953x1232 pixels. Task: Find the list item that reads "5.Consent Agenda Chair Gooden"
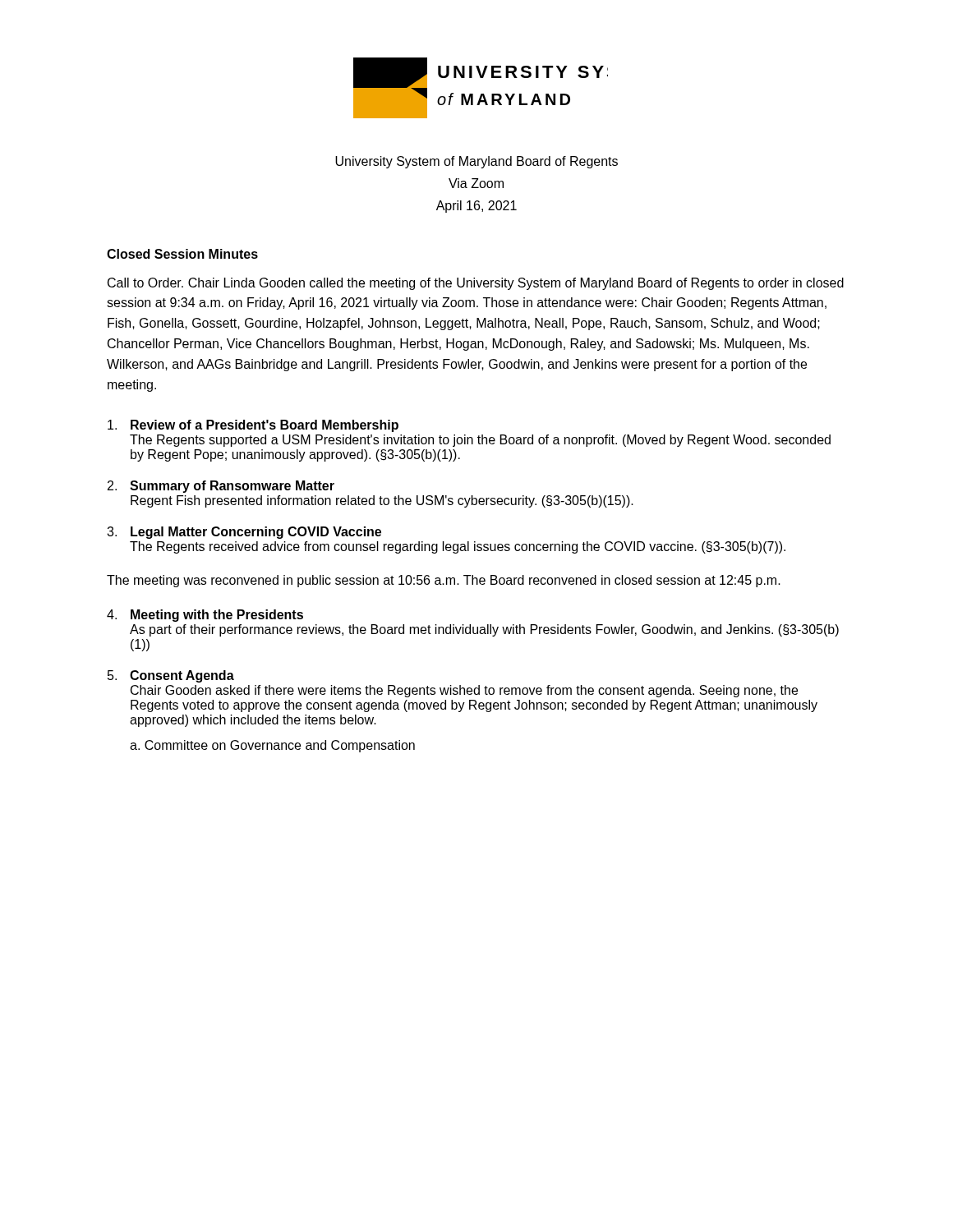pos(475,698)
